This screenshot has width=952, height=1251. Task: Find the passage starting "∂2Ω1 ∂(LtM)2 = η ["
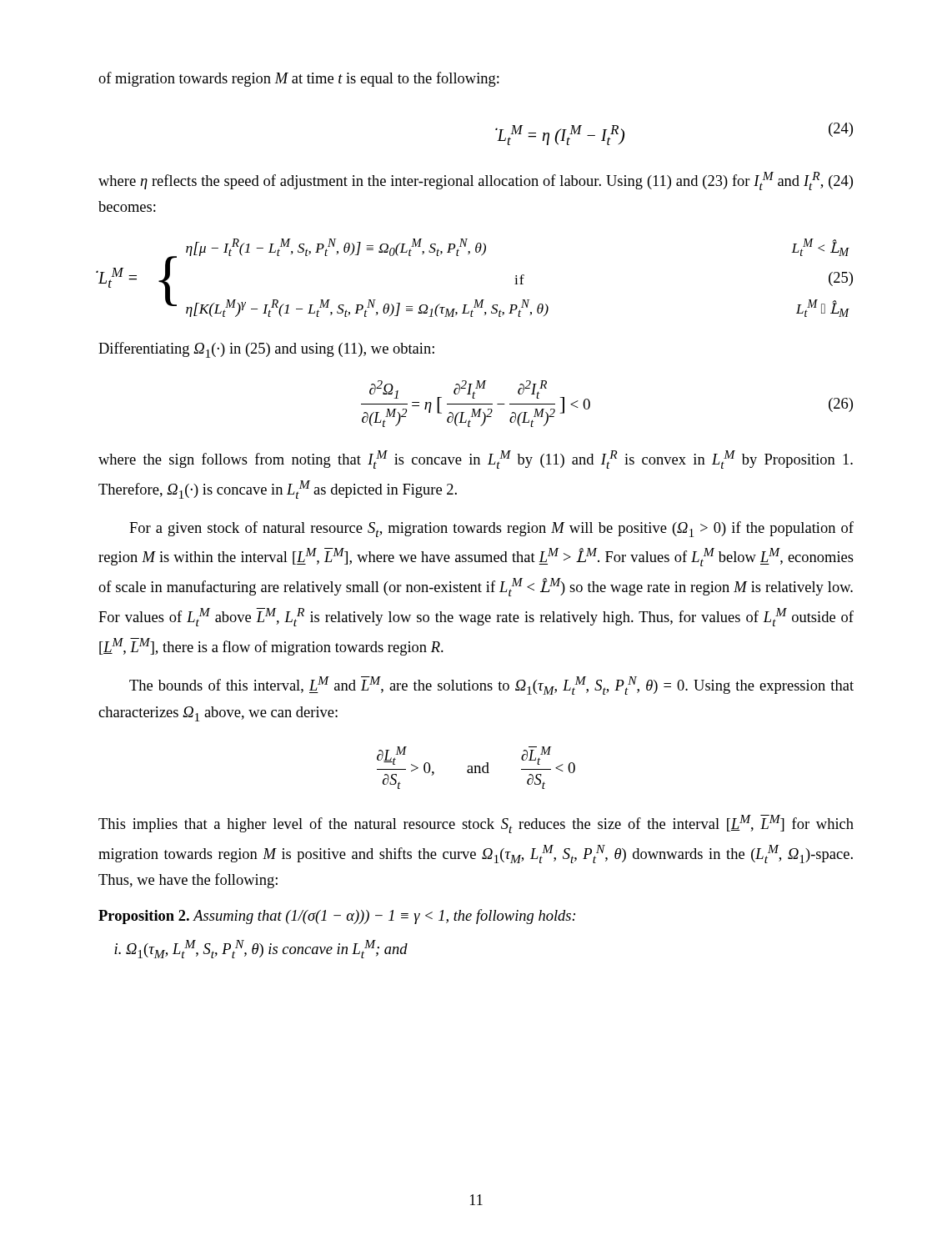(608, 403)
